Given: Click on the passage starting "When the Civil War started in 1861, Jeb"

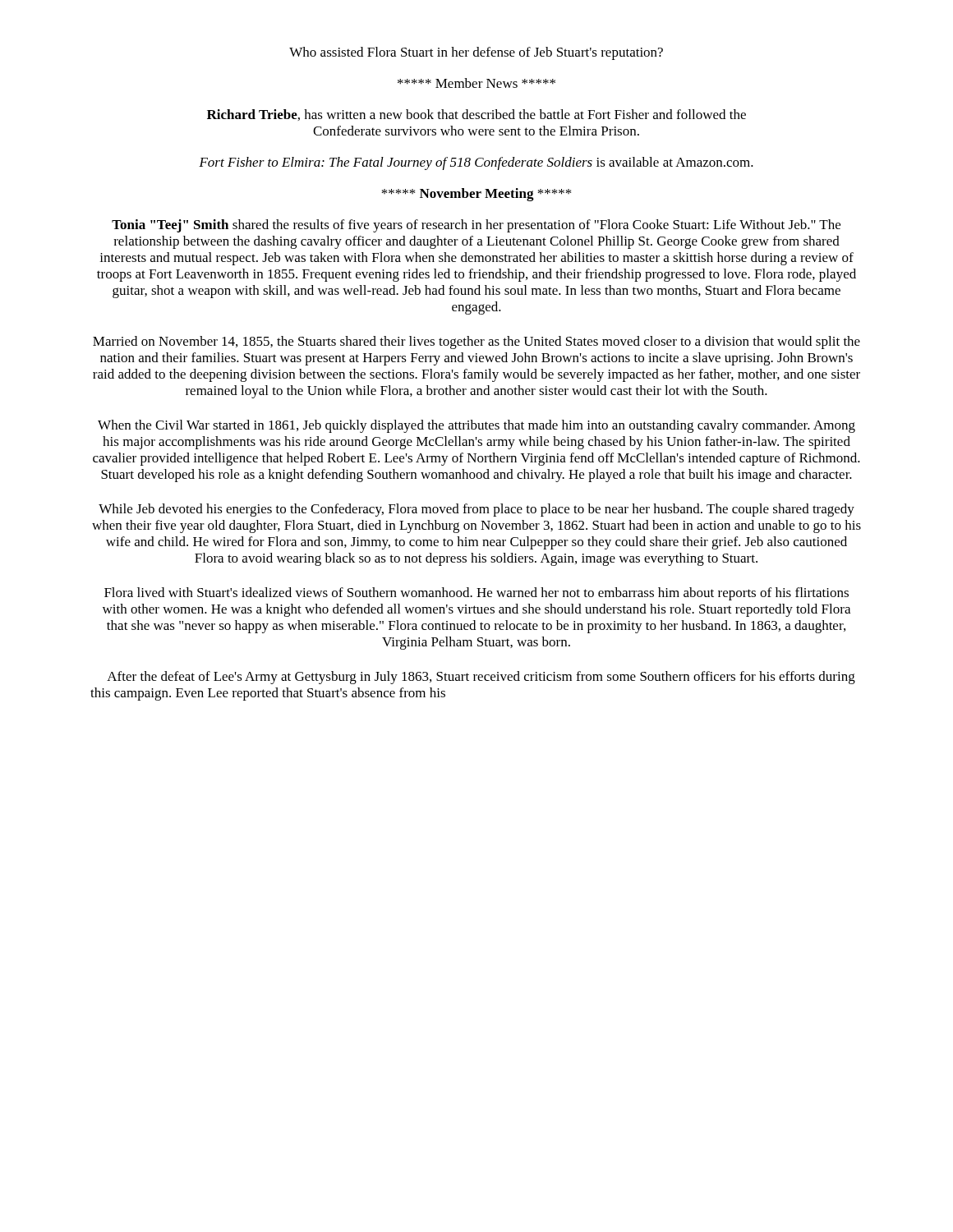Looking at the screenshot, I should [x=476, y=450].
